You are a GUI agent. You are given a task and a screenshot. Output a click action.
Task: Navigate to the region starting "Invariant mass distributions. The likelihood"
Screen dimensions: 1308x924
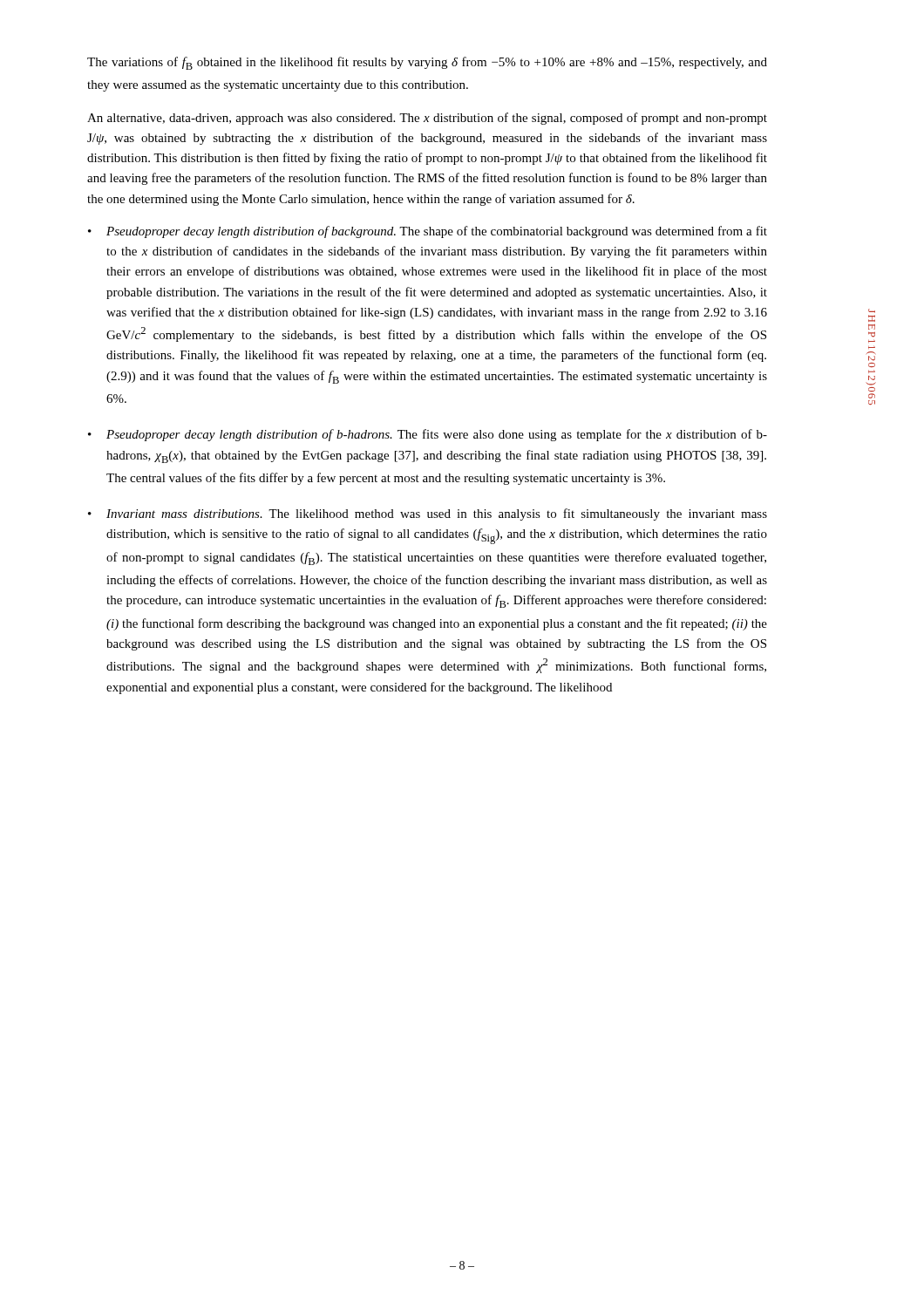click(437, 600)
